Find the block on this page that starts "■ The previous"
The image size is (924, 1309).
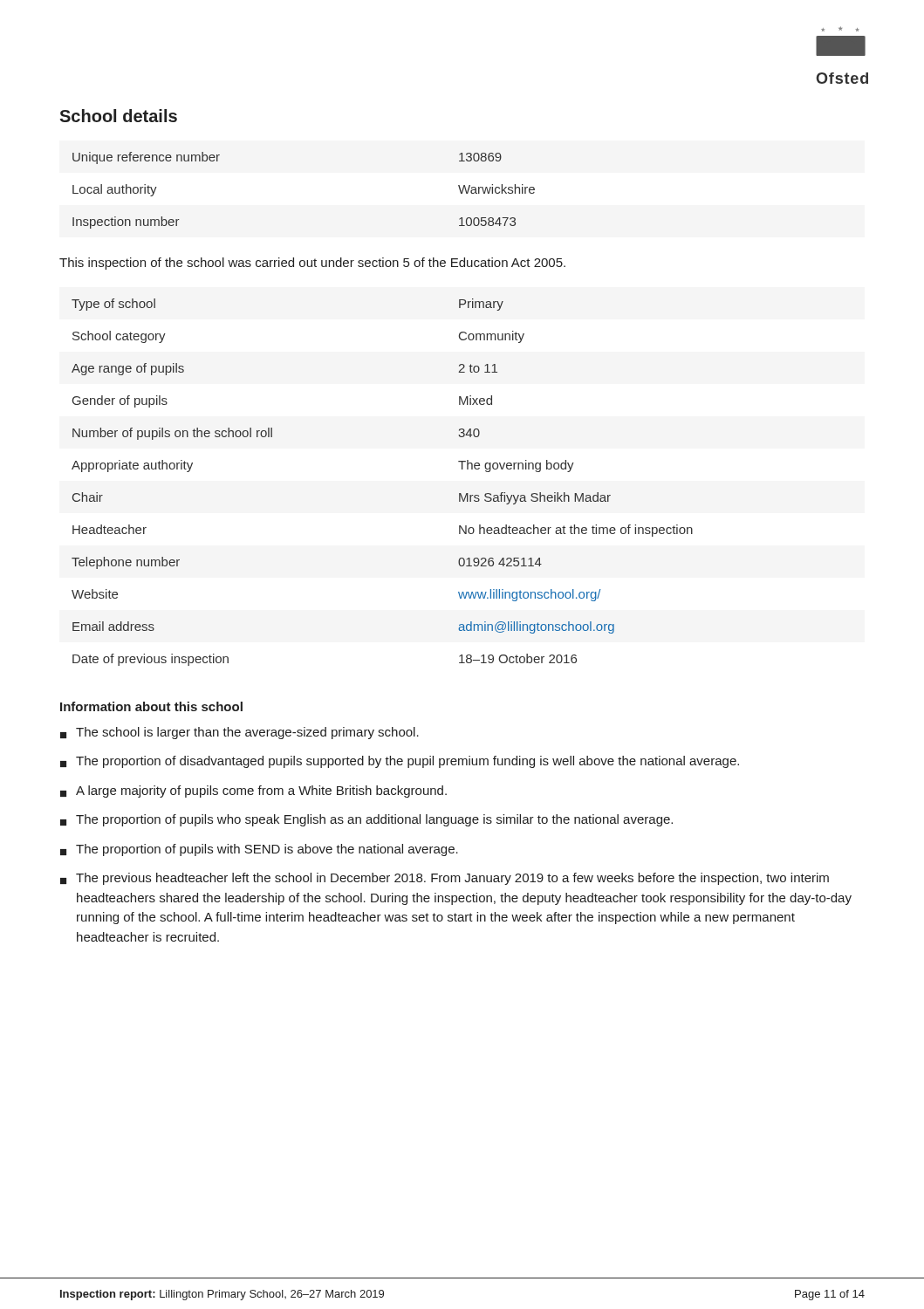click(462, 908)
